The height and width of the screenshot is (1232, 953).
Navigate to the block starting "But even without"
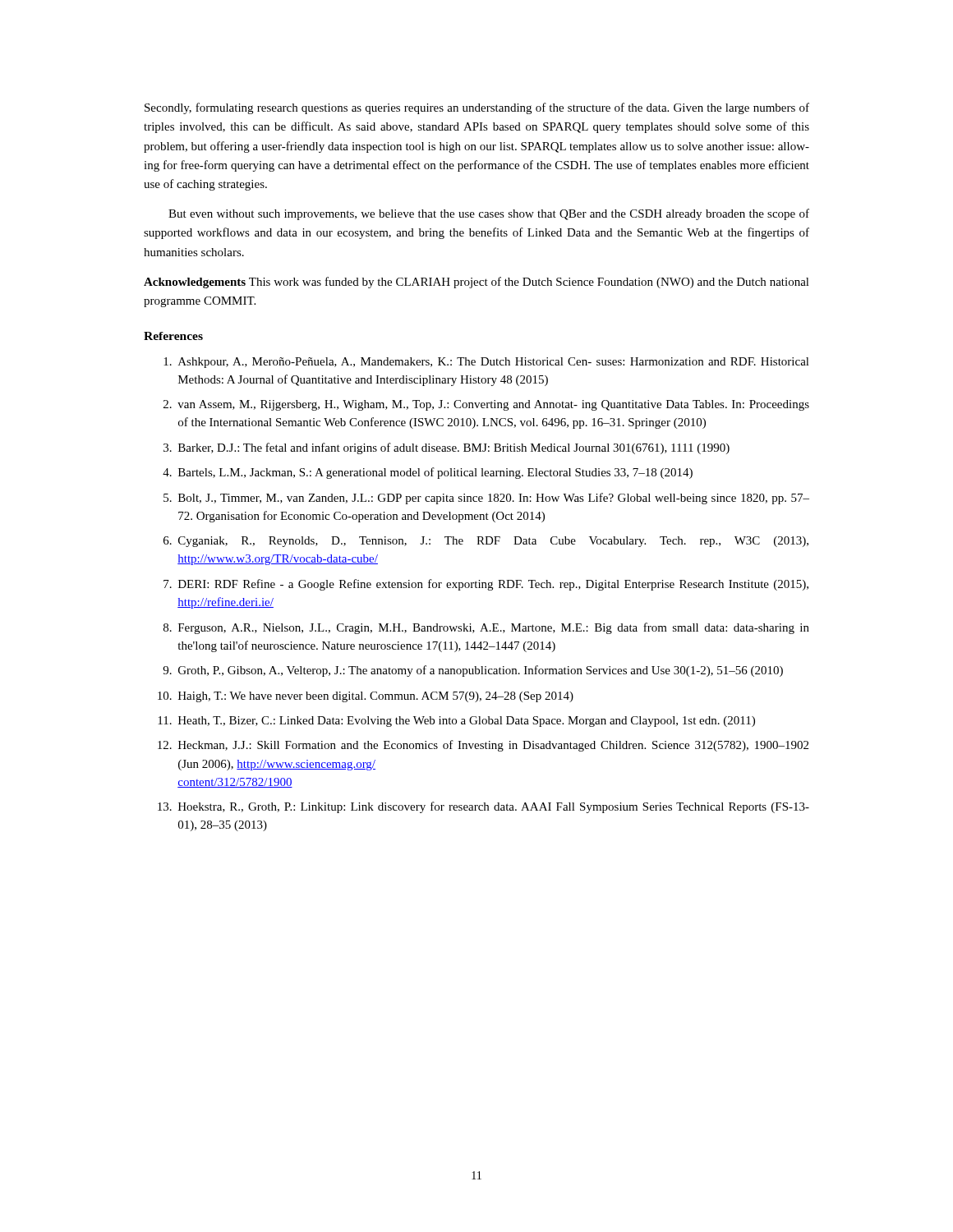(476, 233)
